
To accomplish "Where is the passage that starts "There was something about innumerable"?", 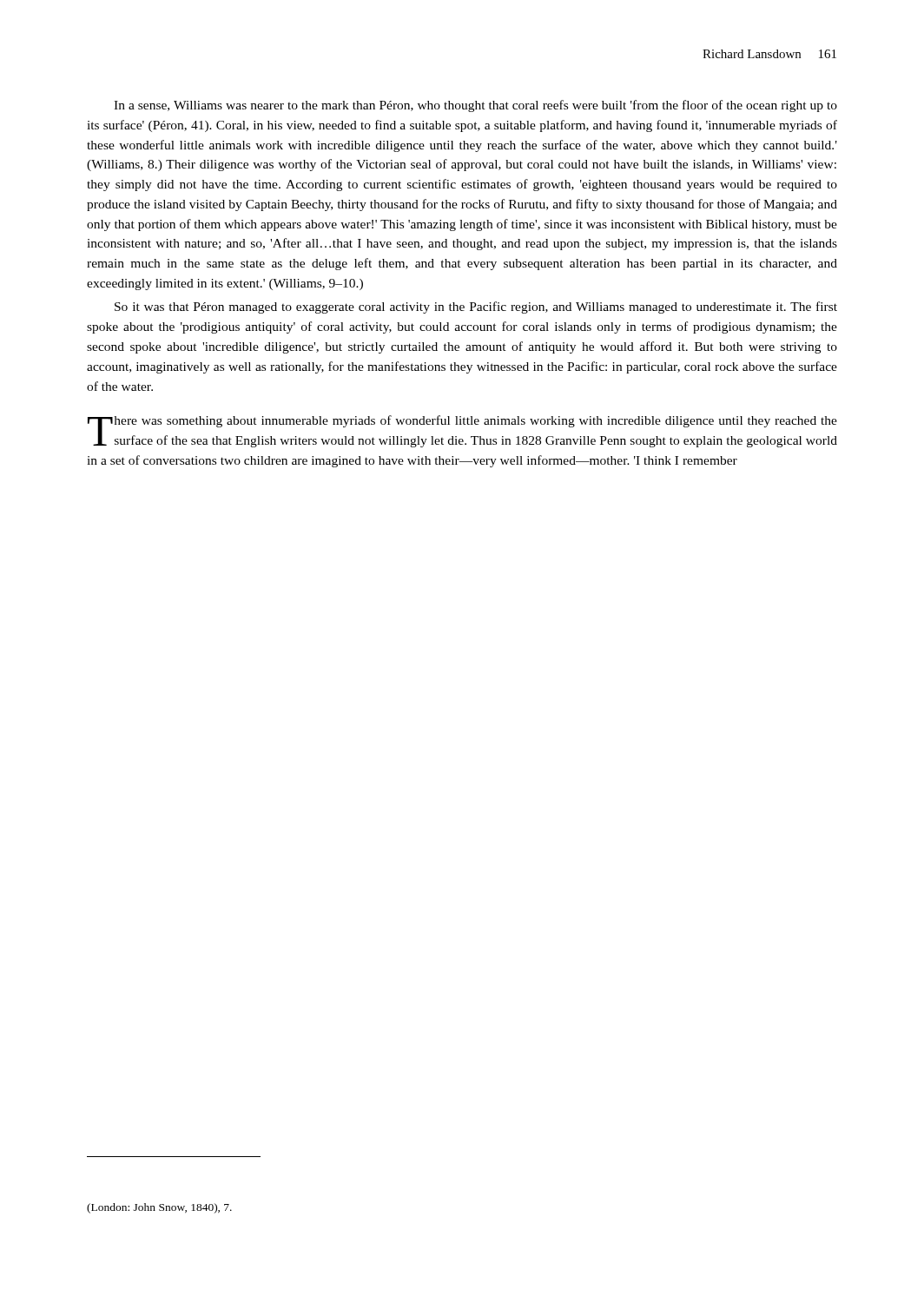I will tap(462, 439).
